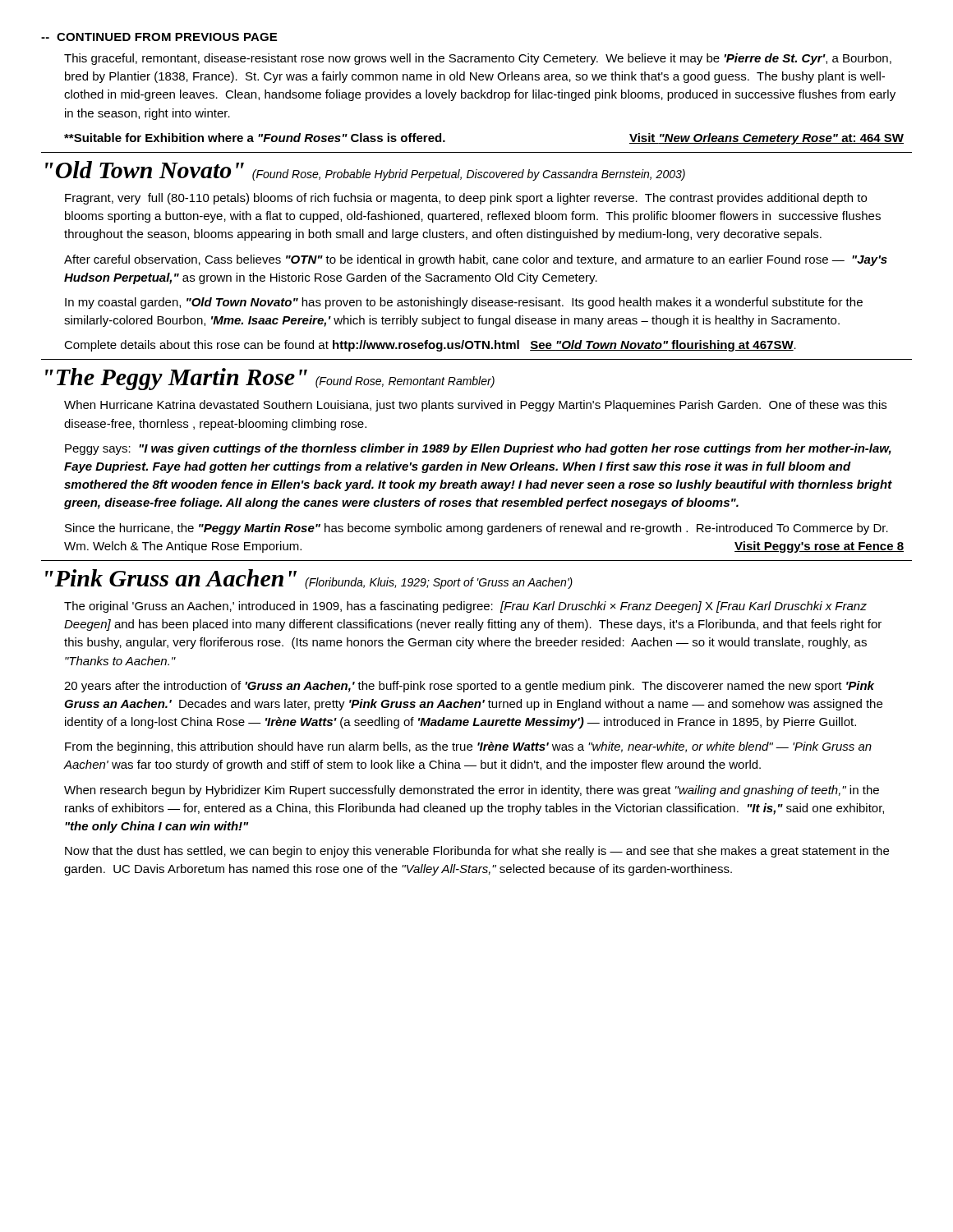Locate the text block that says "Since the hurricane, the"
The width and height of the screenshot is (953, 1232).
pos(484,538)
